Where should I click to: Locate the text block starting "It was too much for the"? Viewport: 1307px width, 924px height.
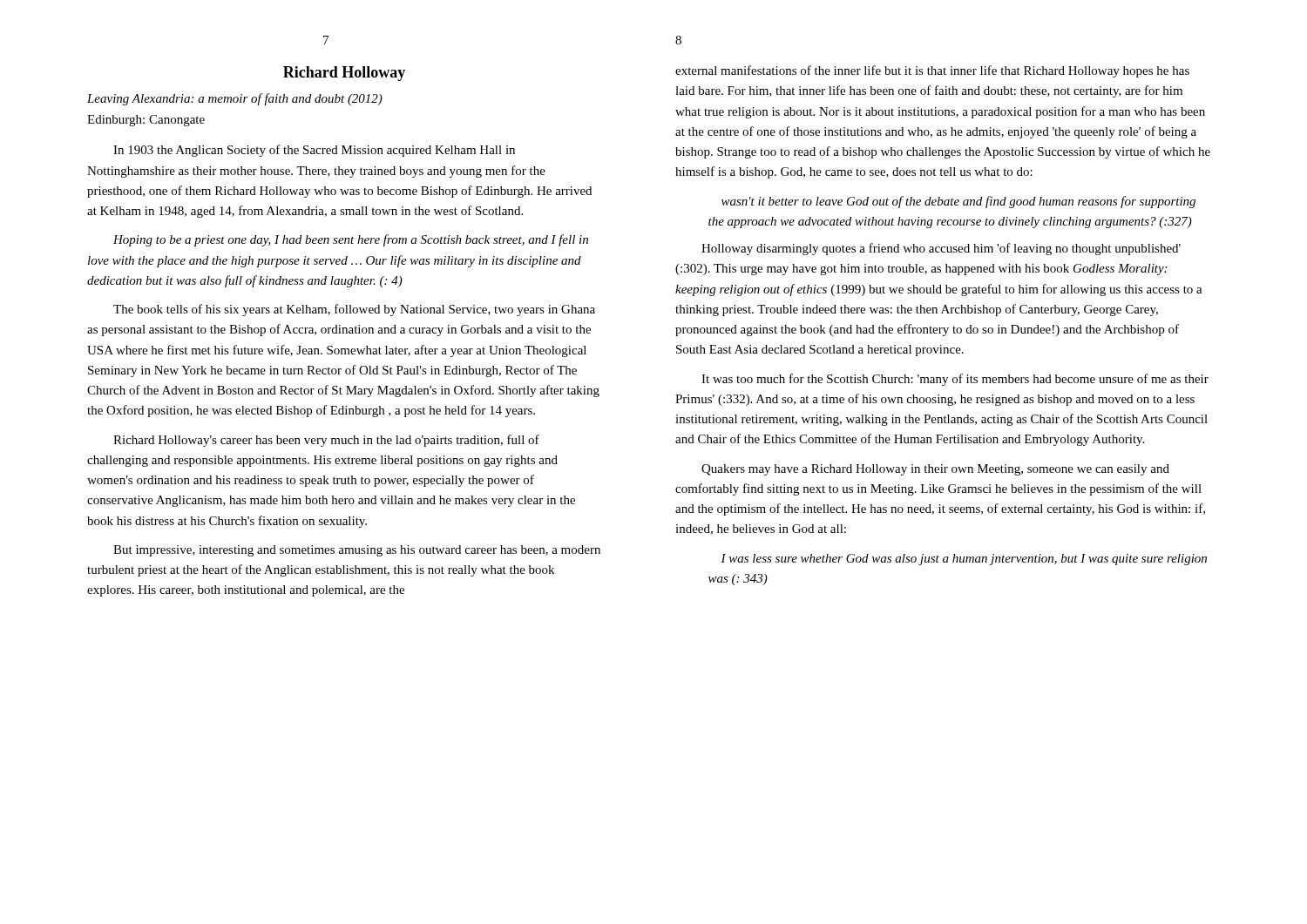[x=943, y=409]
